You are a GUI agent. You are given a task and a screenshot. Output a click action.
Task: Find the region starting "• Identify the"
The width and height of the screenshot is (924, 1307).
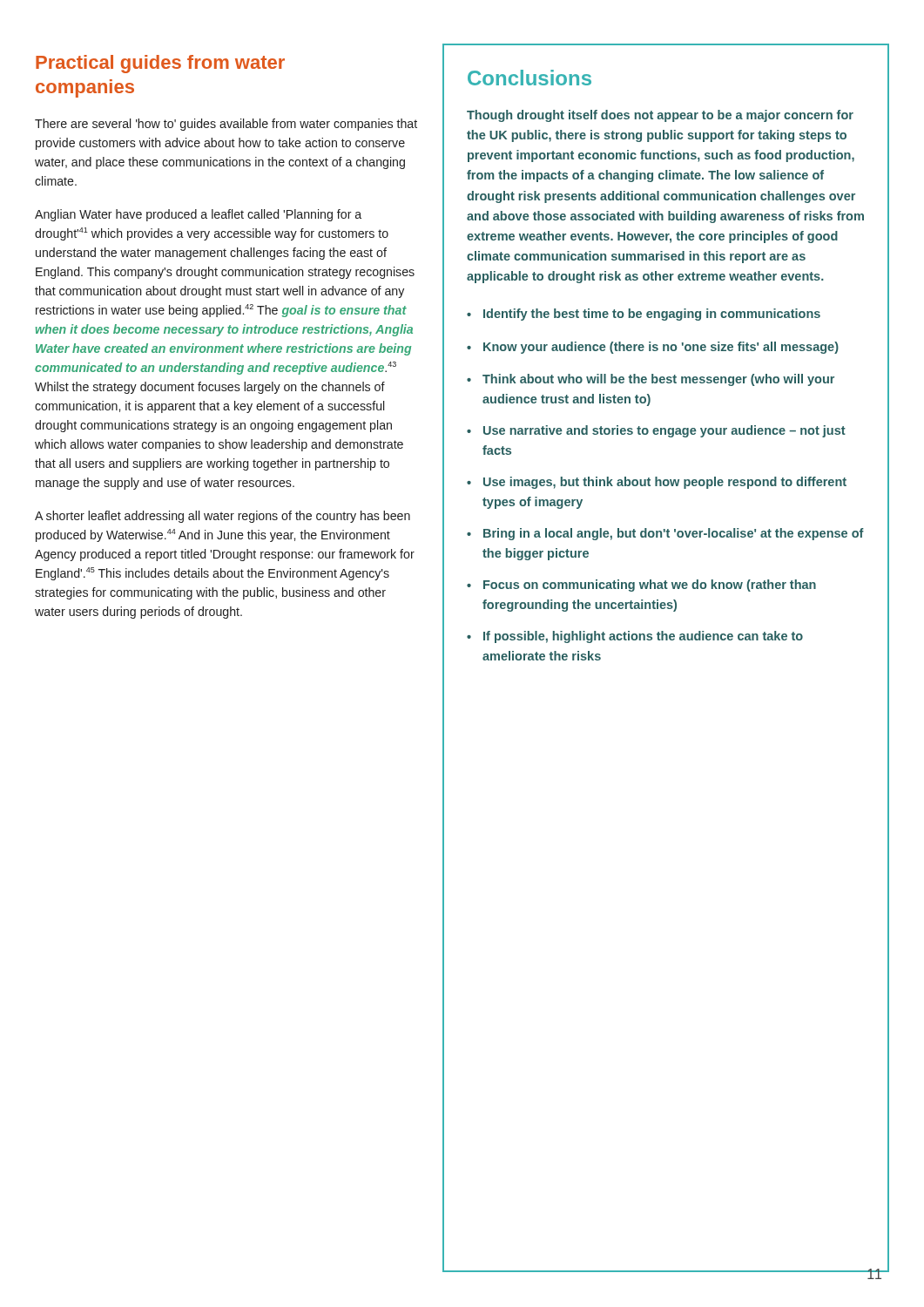666,315
